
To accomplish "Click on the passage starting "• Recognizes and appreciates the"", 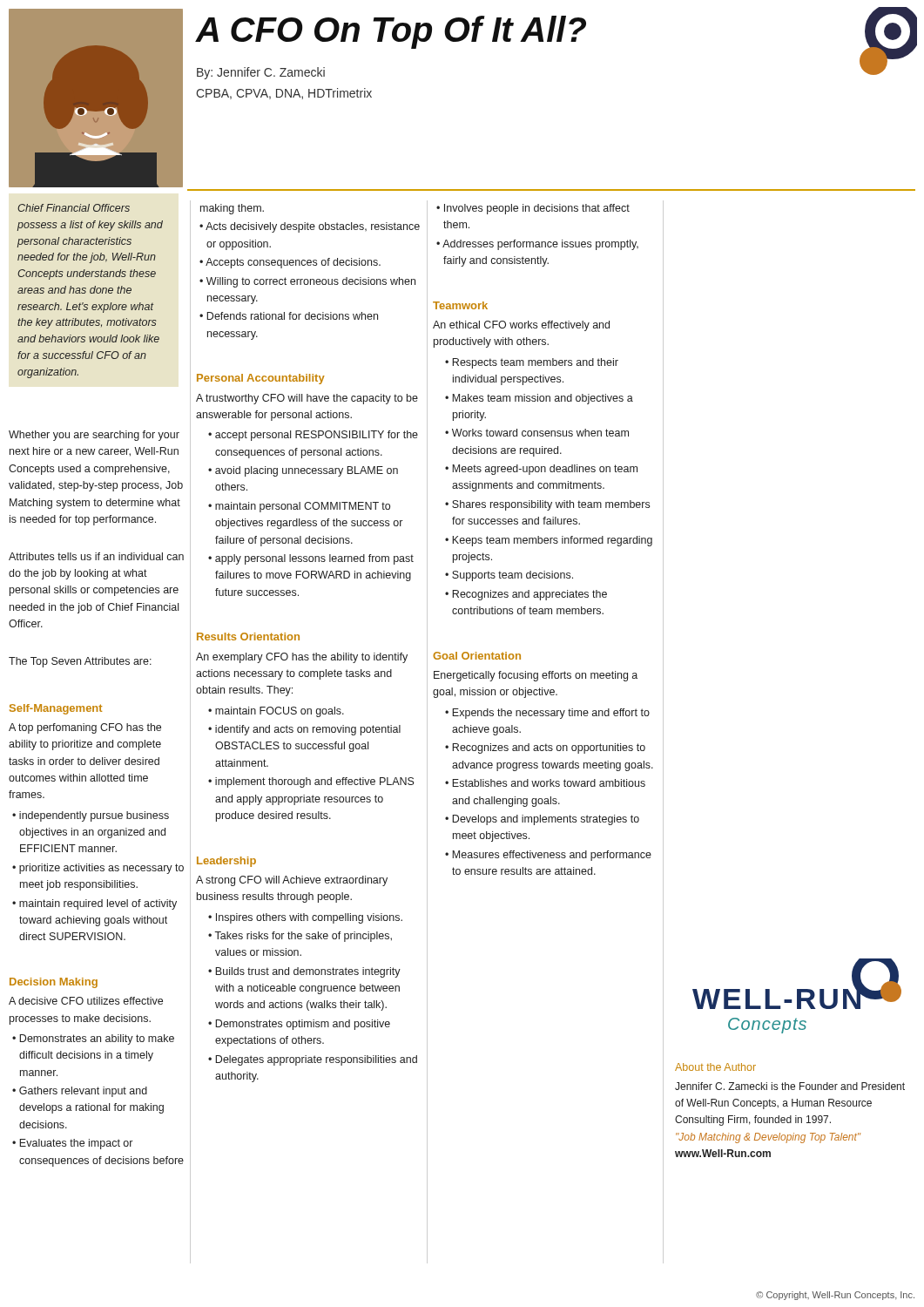I will (526, 602).
